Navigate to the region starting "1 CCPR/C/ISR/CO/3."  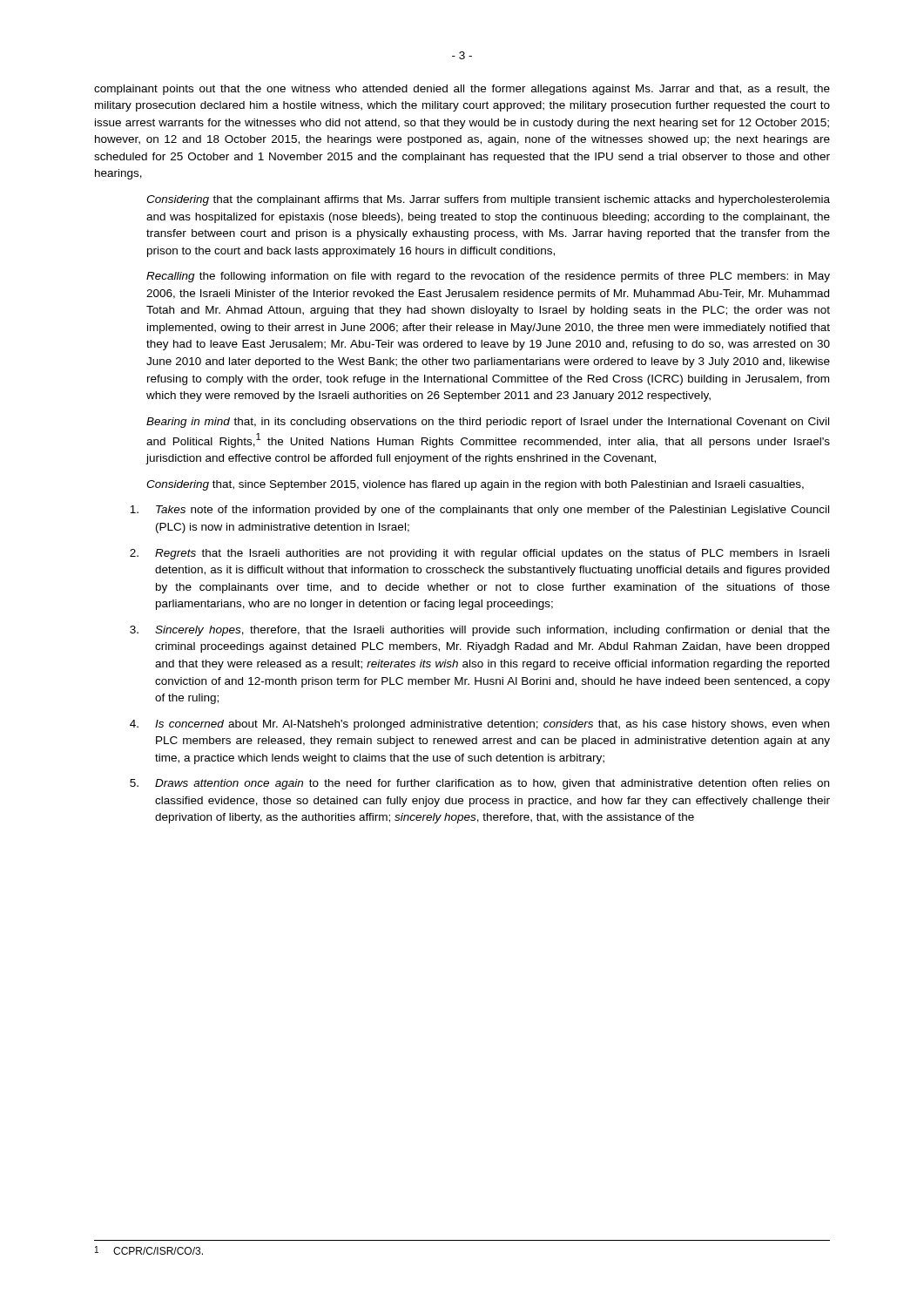click(149, 1250)
